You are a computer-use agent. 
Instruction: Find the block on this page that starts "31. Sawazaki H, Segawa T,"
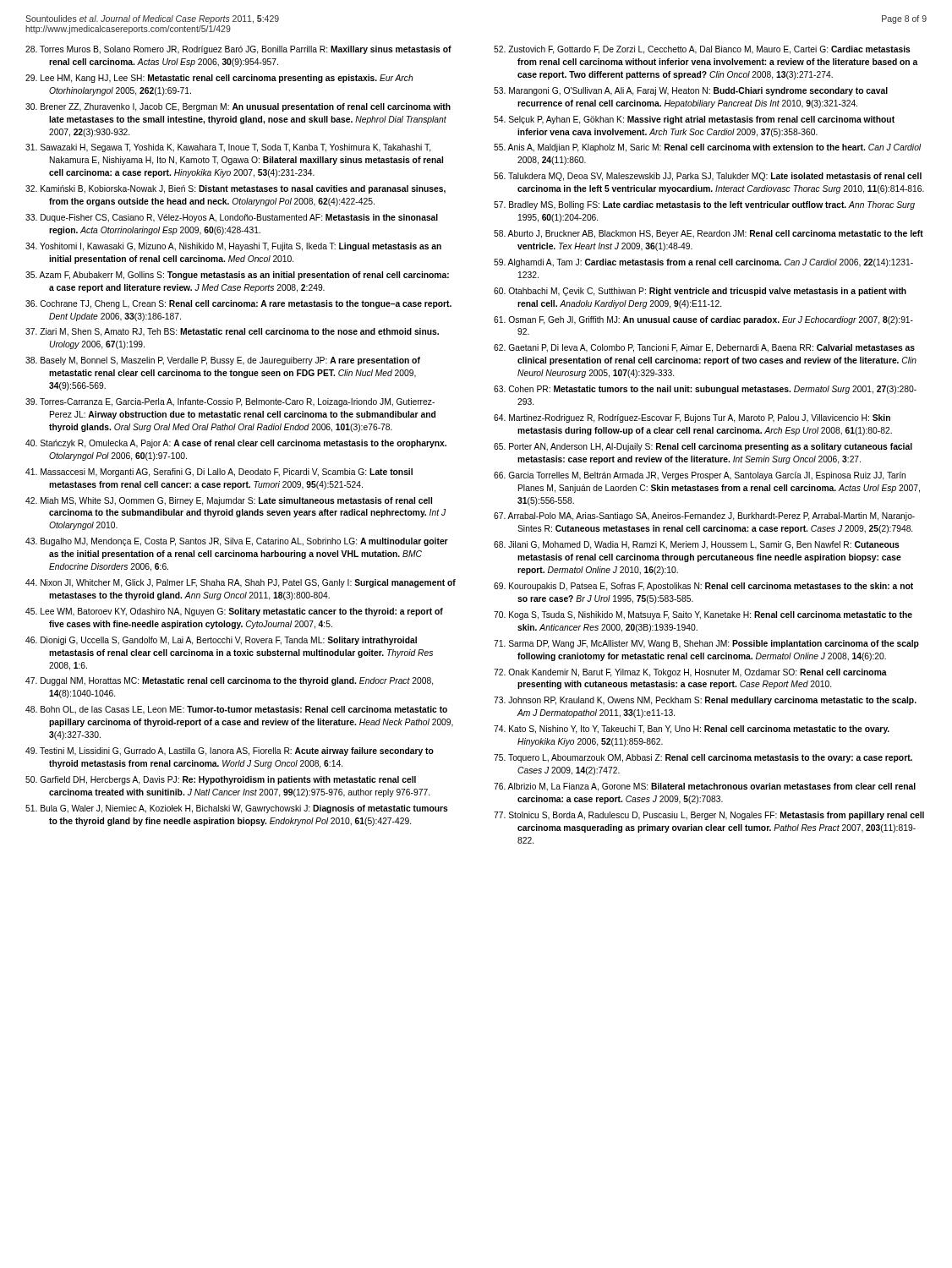[x=235, y=161]
